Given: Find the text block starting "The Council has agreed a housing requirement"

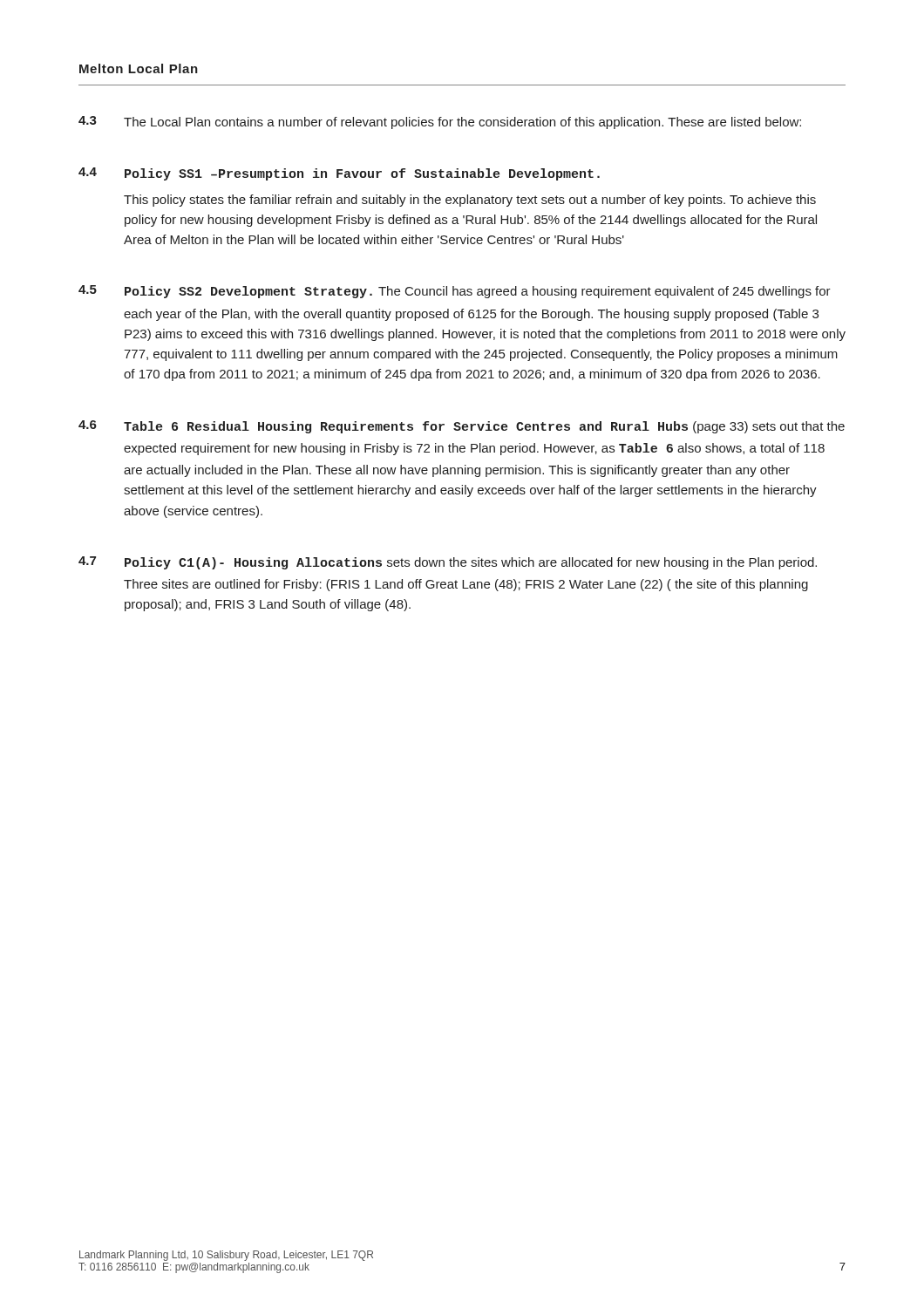Looking at the screenshot, I should click(x=485, y=332).
